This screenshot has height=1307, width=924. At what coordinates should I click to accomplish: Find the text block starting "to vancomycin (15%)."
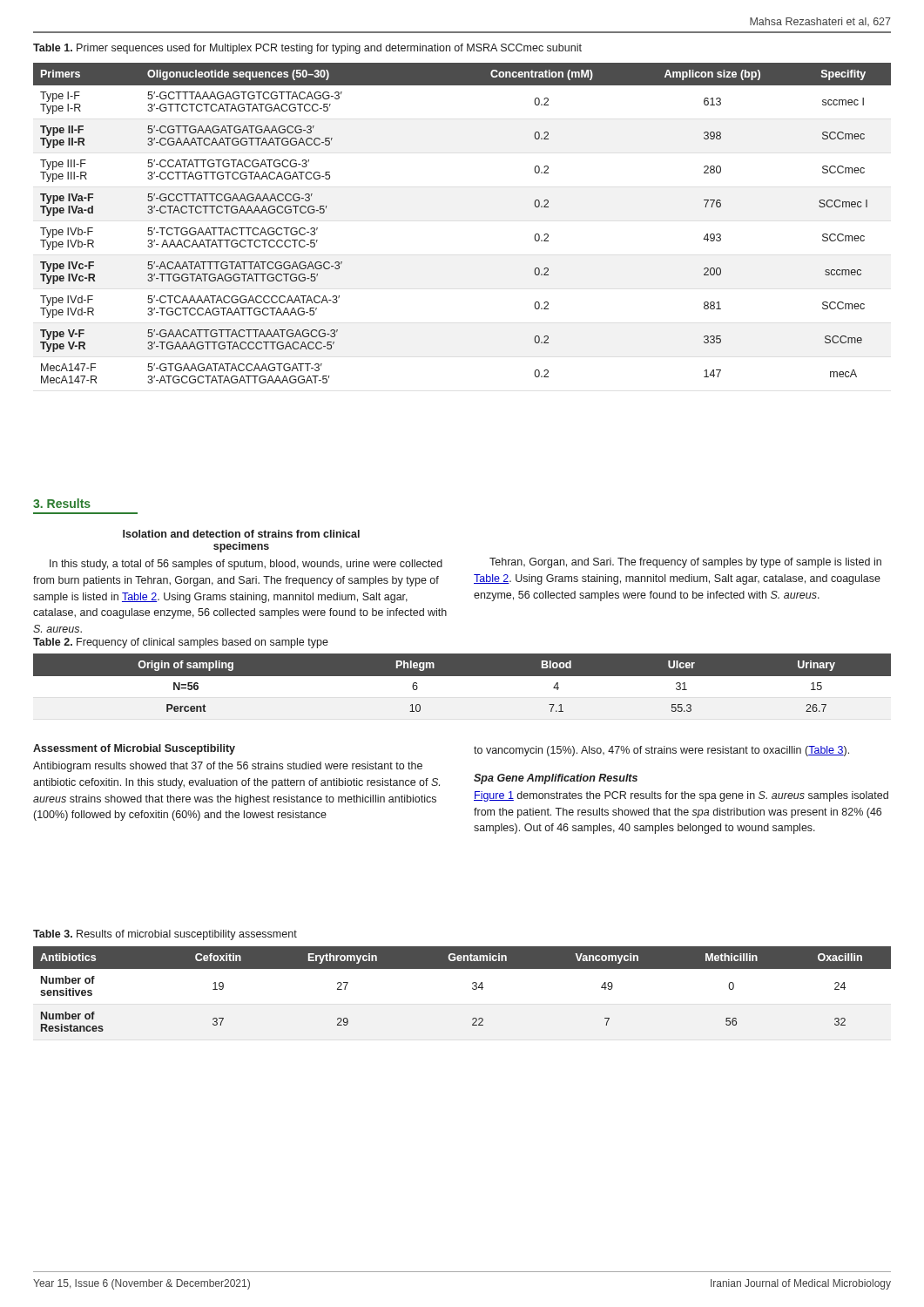pyautogui.click(x=683, y=789)
